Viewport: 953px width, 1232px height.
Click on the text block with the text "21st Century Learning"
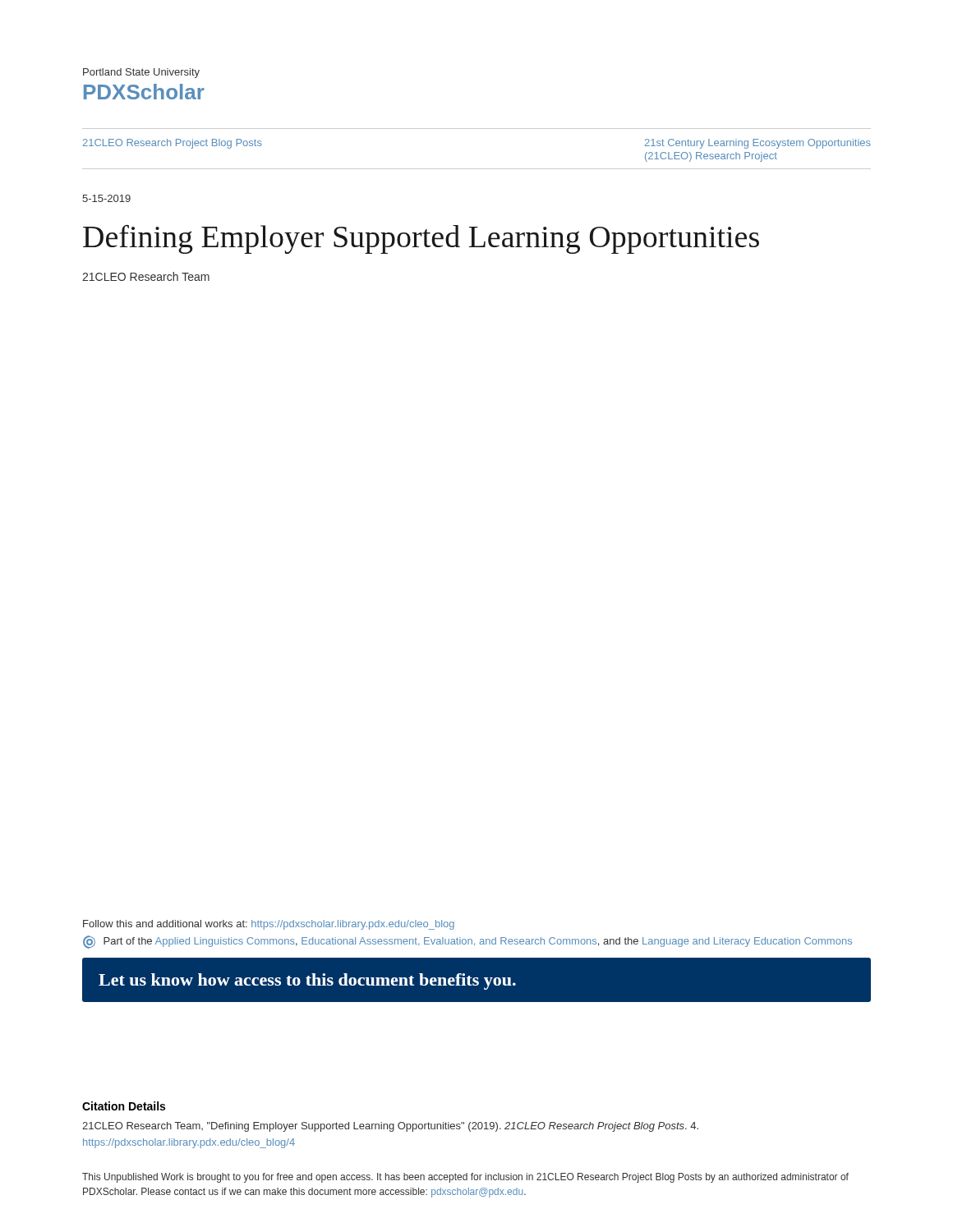pyautogui.click(x=757, y=149)
